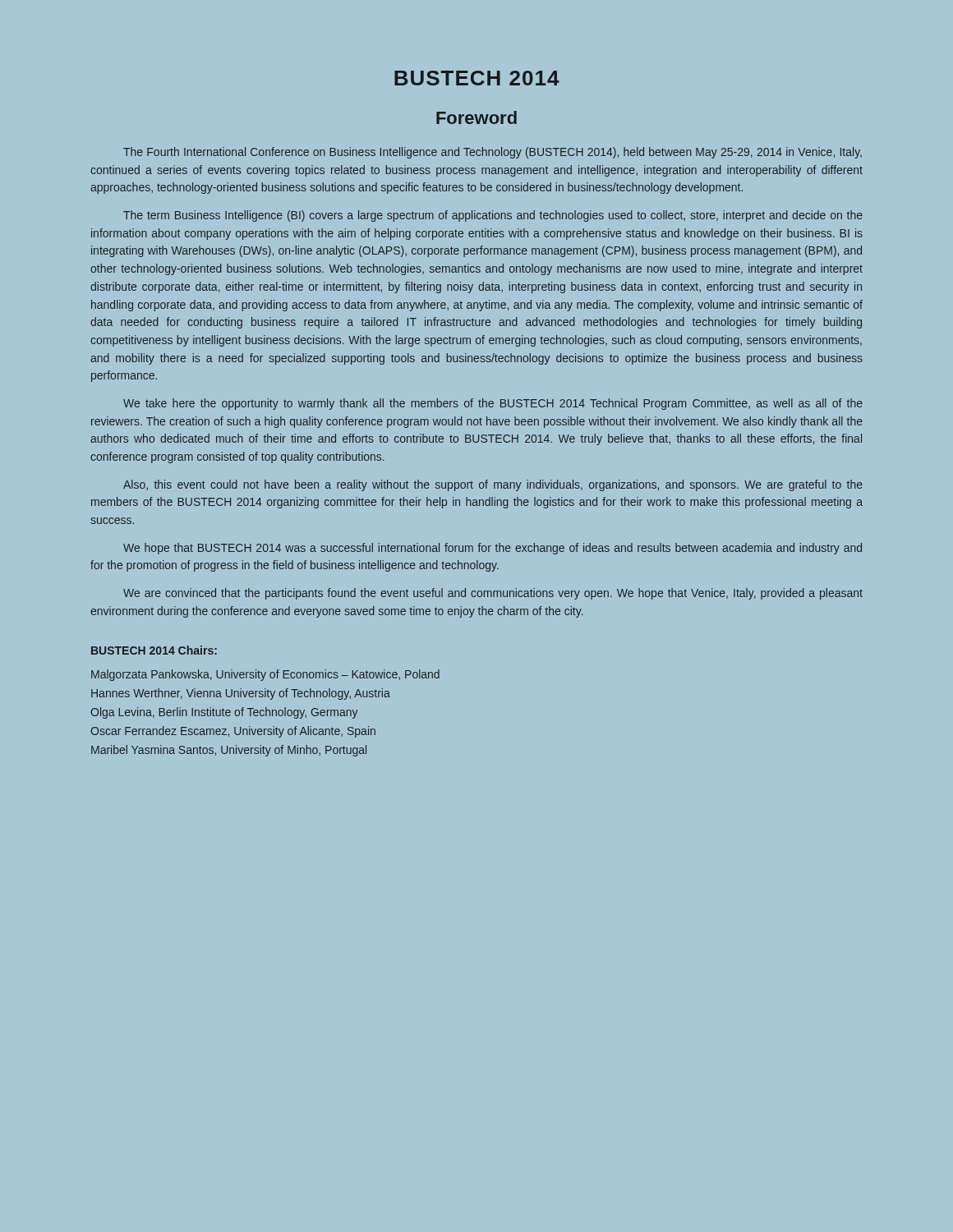Click where it says "BUSTECH 2014 Chairs:"
The width and height of the screenshot is (953, 1232).
(x=154, y=650)
